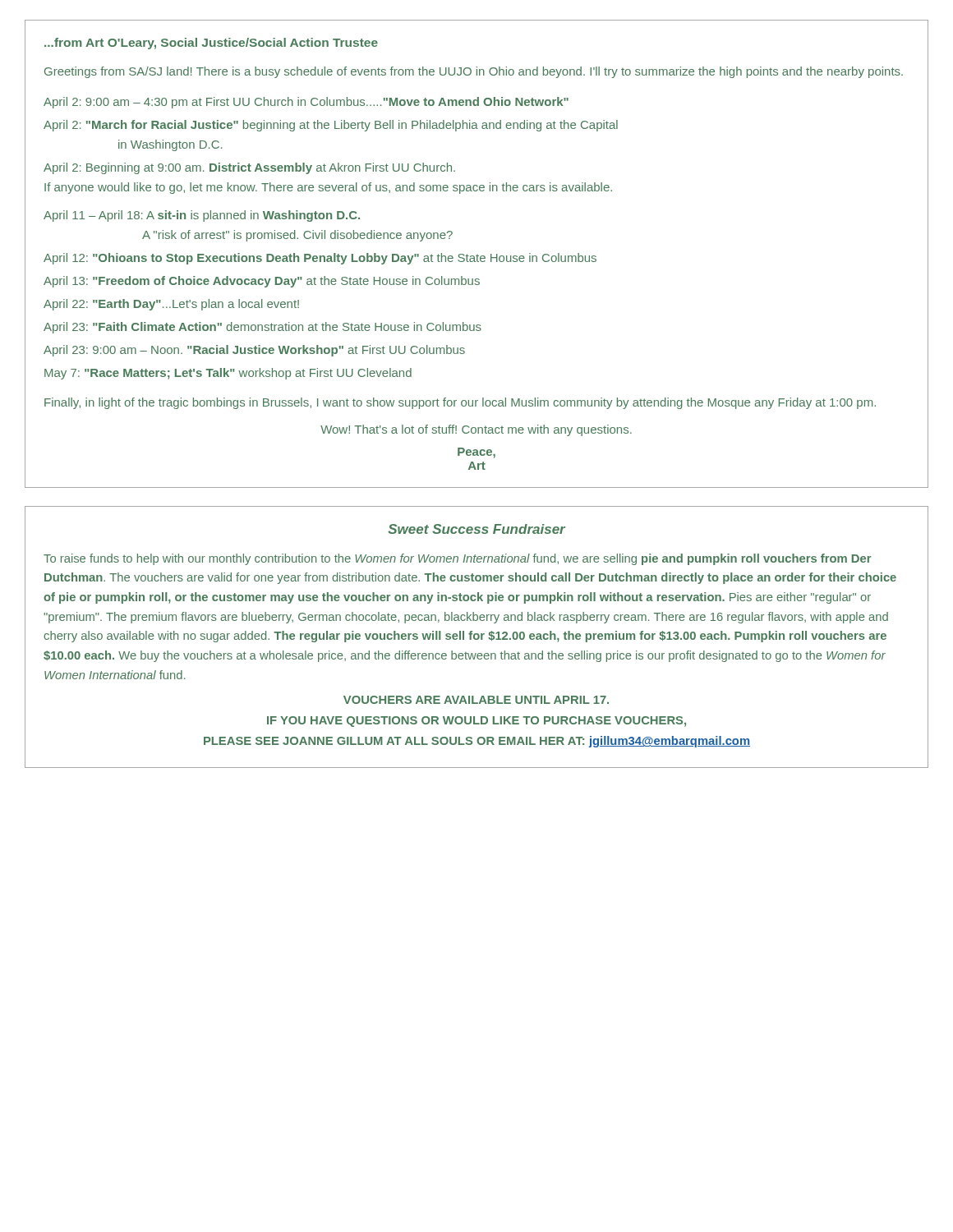953x1232 pixels.
Task: Point to the block beginning "Greetings from SA/SJ"
Action: (474, 71)
